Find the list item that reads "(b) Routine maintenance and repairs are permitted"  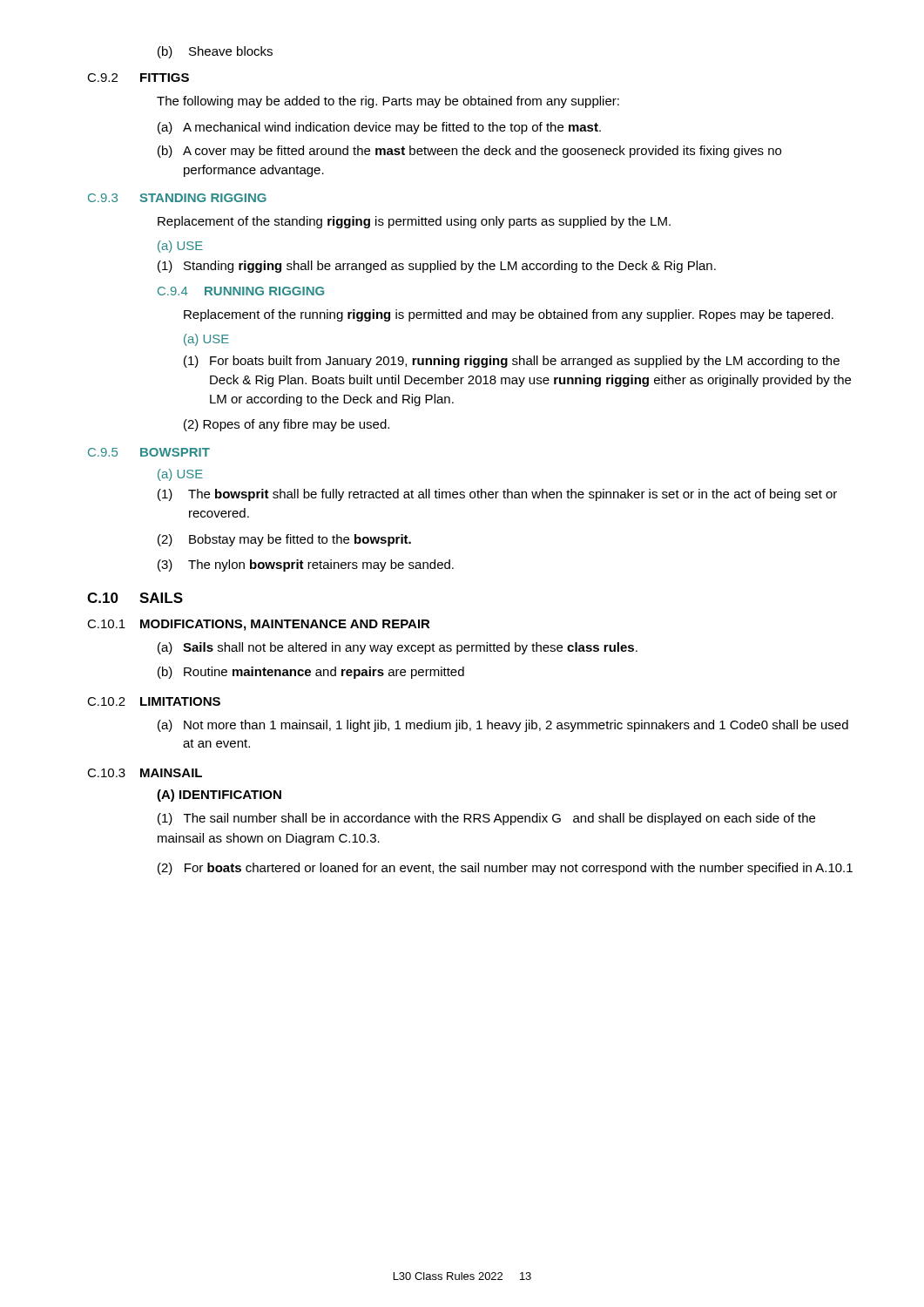click(x=311, y=671)
